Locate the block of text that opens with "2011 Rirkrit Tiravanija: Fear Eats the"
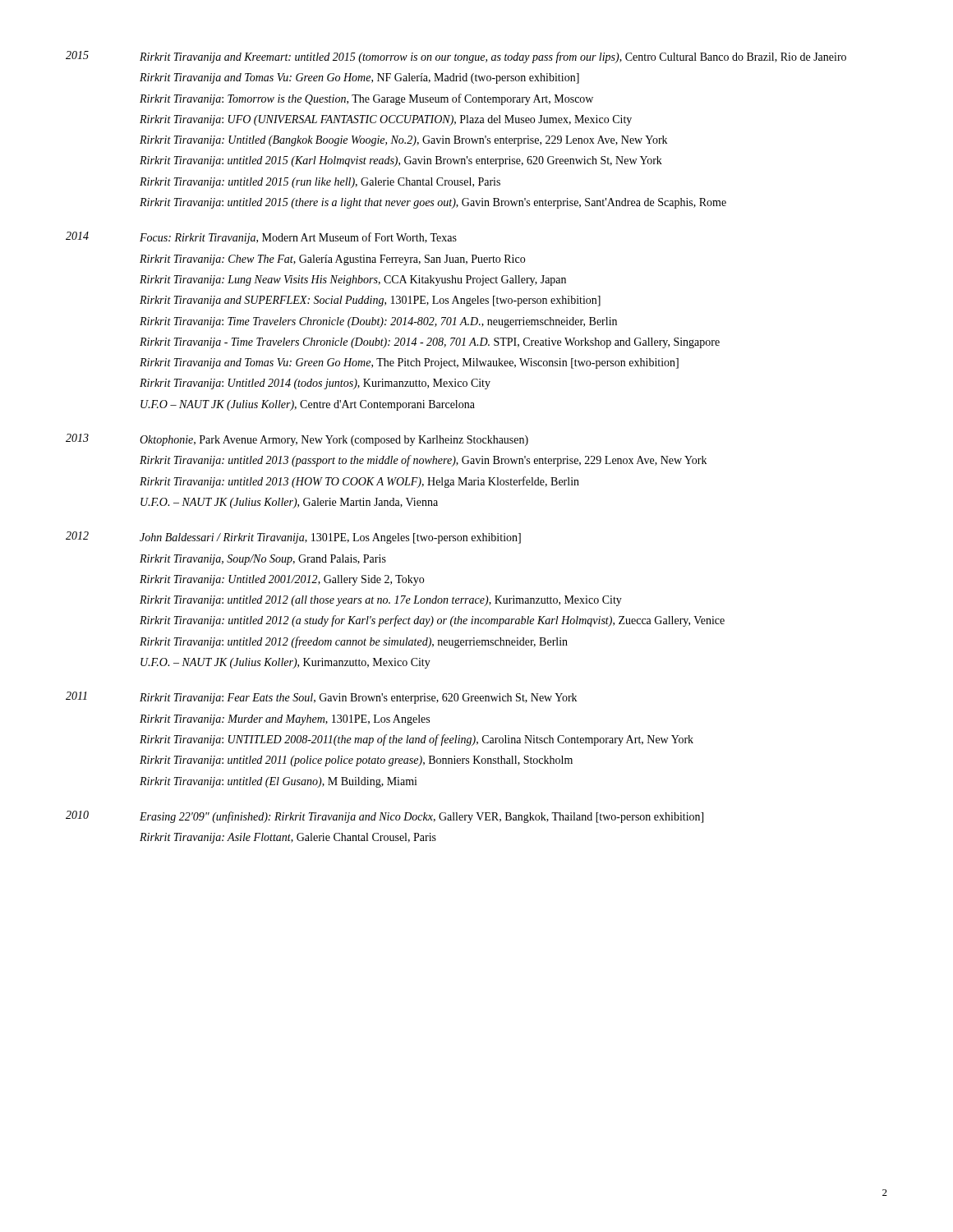This screenshot has height=1232, width=953. coord(476,742)
